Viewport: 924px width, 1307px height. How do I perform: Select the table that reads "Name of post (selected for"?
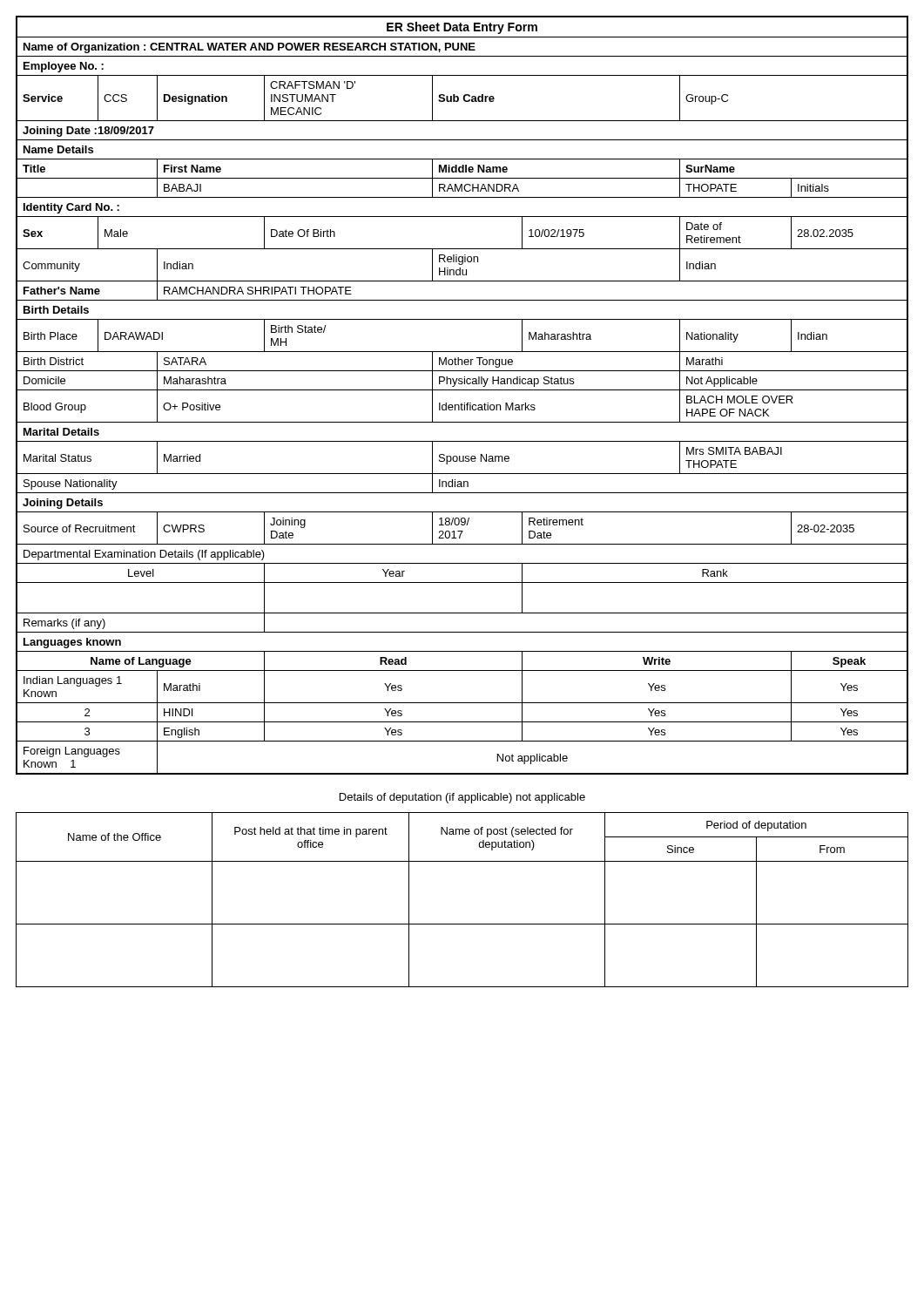pyautogui.click(x=462, y=900)
